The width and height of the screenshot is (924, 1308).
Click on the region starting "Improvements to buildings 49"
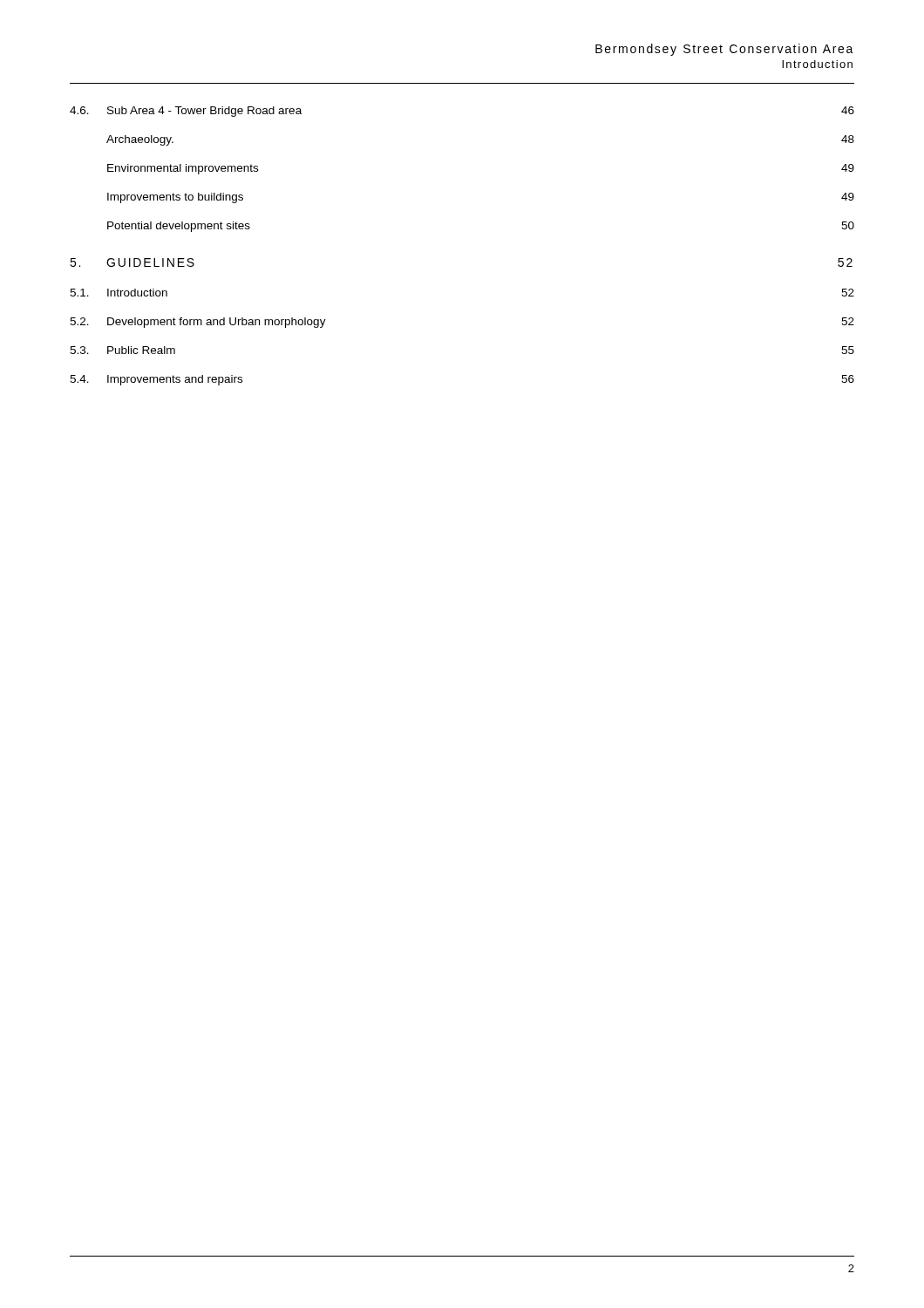177,198
